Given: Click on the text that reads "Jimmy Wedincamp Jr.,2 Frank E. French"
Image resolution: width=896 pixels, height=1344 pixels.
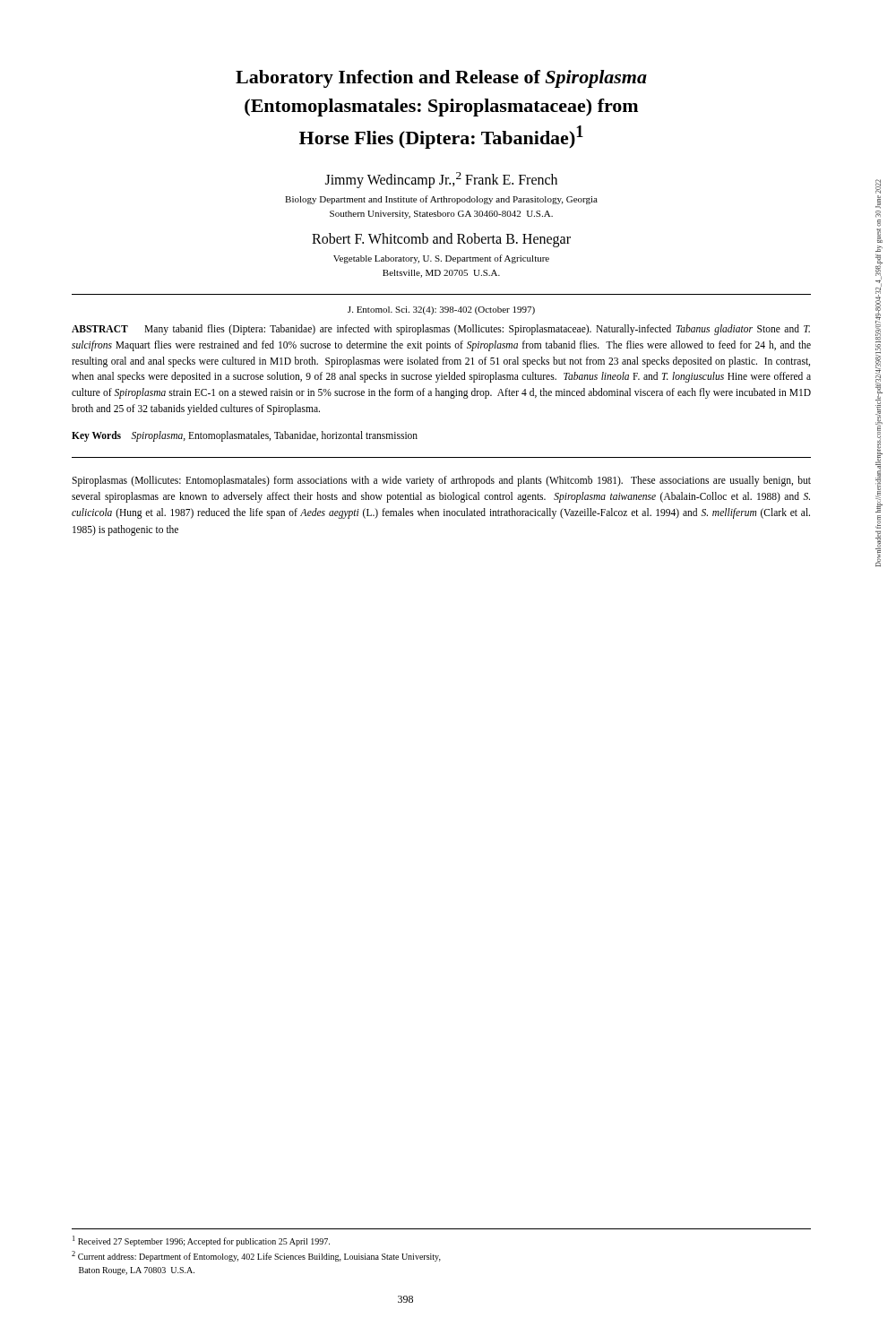Looking at the screenshot, I should pos(441,178).
